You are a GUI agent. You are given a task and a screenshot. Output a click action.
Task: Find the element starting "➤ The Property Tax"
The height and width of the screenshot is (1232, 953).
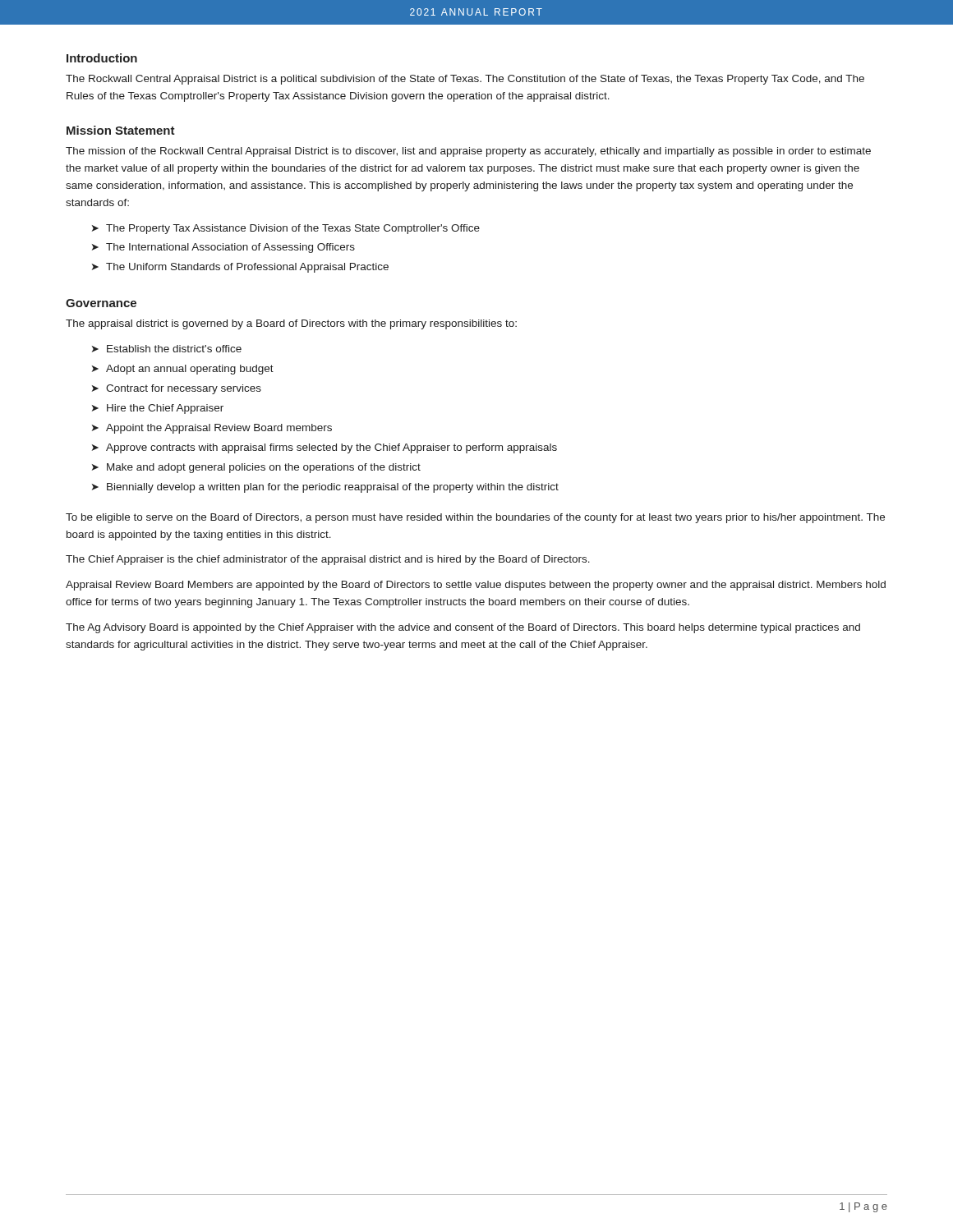285,228
